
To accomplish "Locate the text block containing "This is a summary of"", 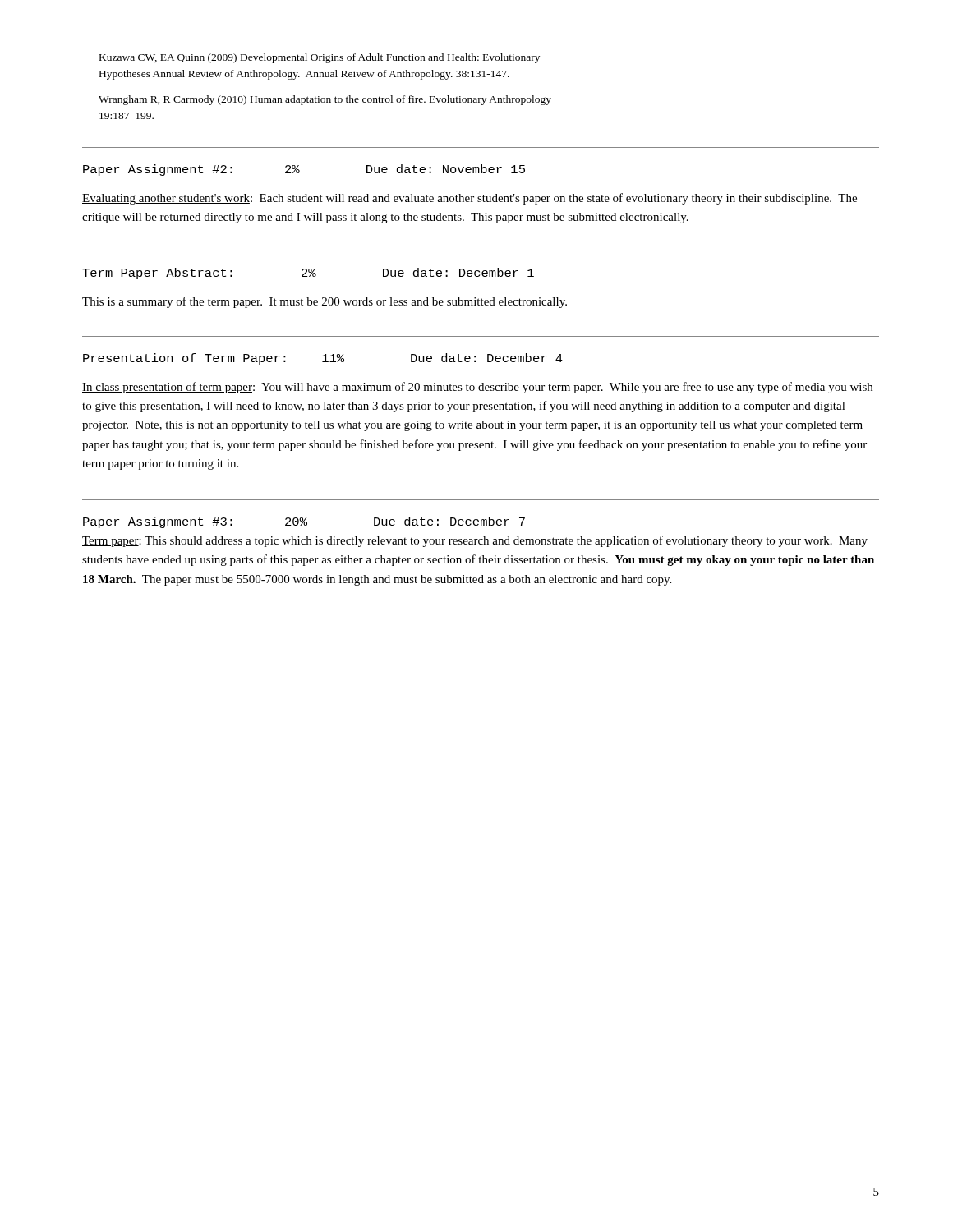I will [x=325, y=301].
